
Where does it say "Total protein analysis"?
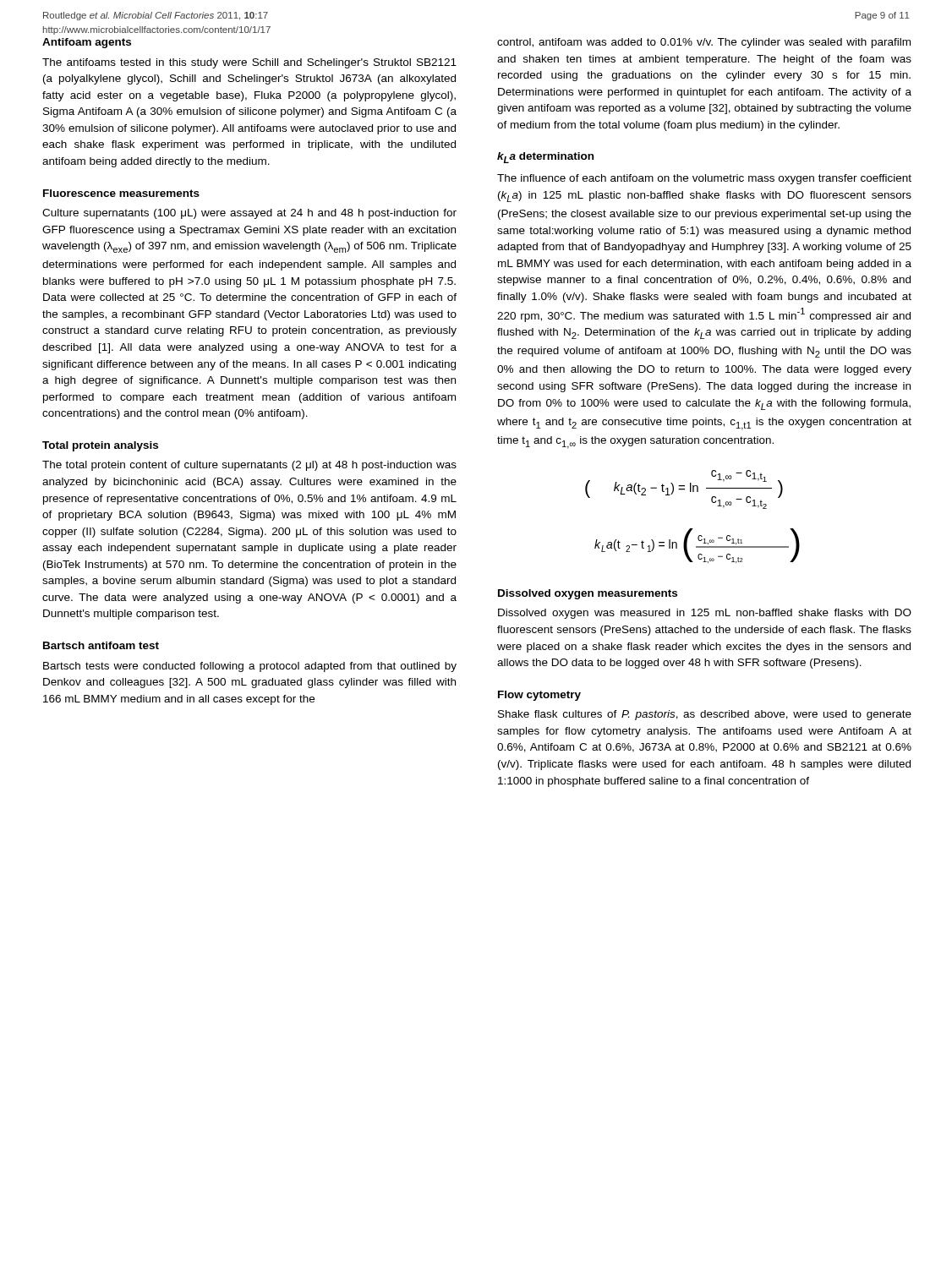tap(101, 445)
